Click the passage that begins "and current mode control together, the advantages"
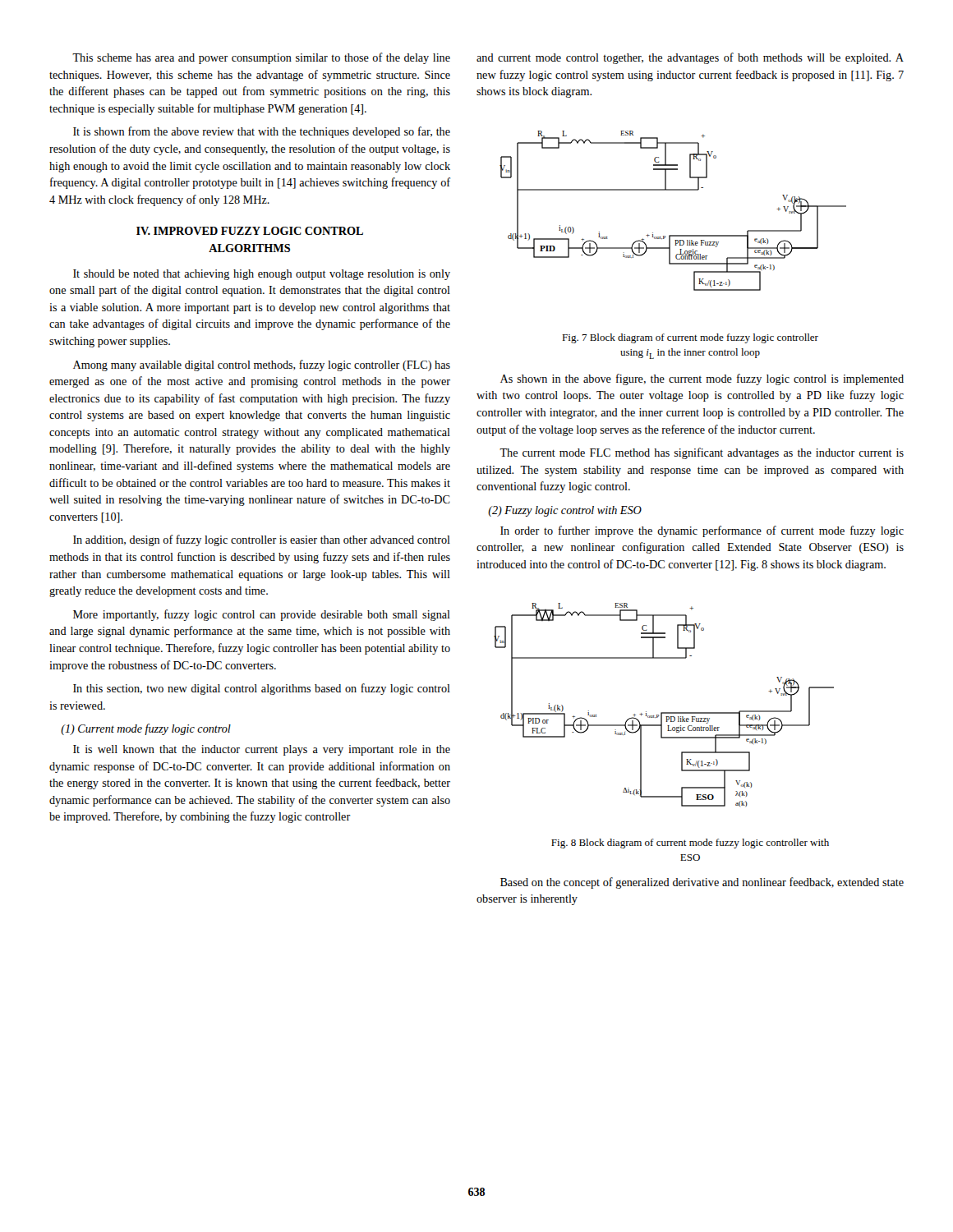 [x=690, y=75]
